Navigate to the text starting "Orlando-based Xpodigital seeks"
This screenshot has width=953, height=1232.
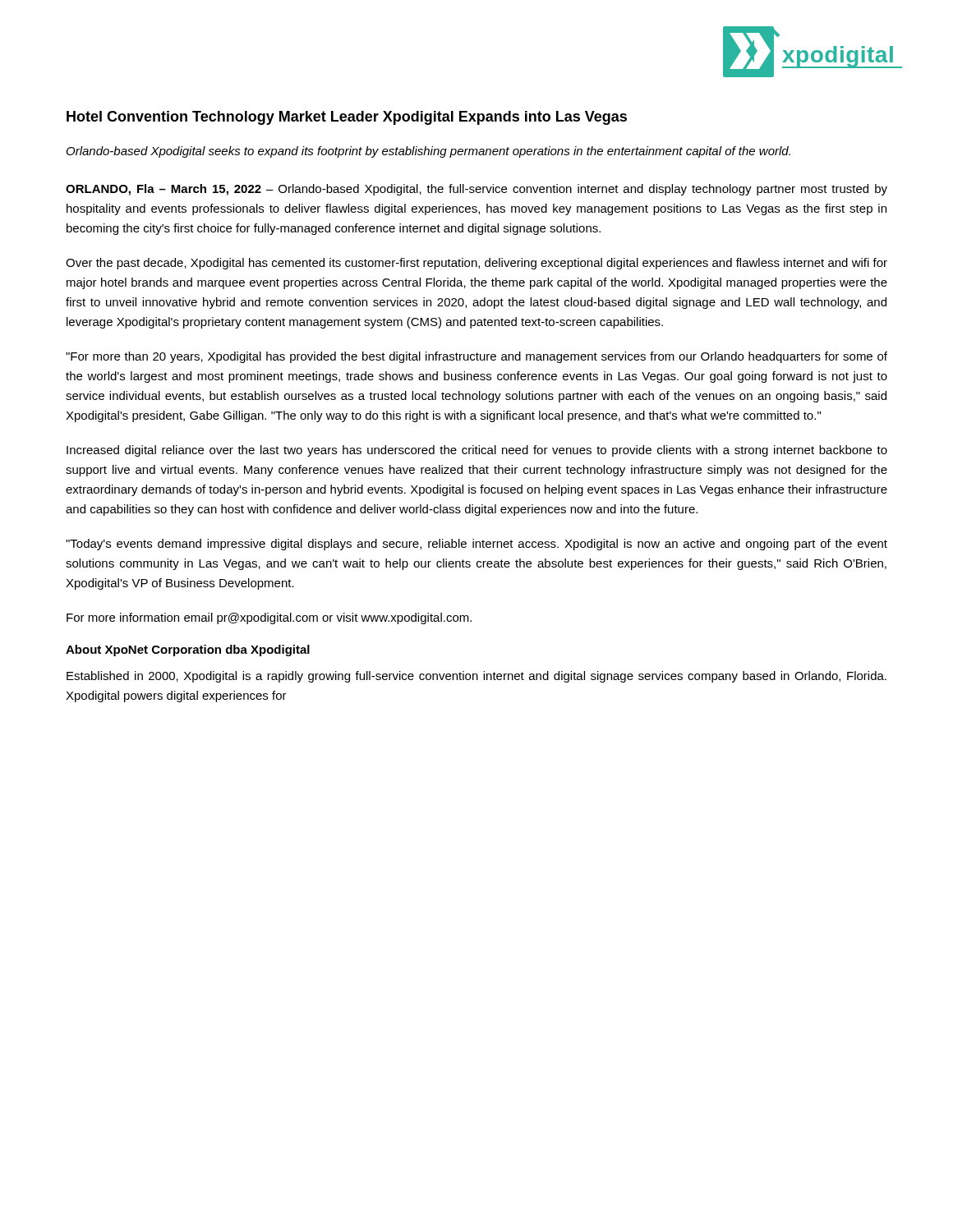[x=429, y=151]
